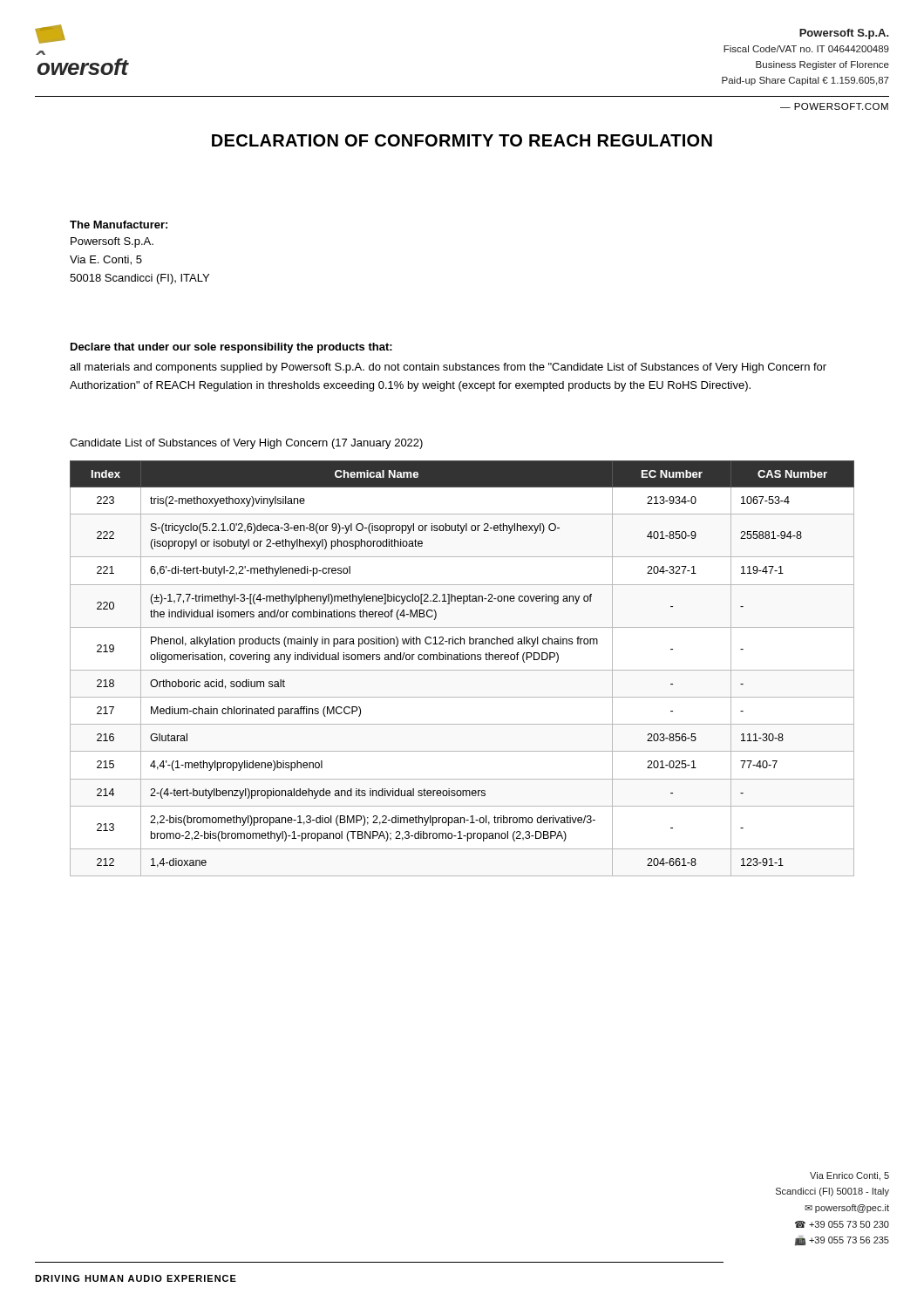924x1308 pixels.
Task: Select the text block containing "Declare that under our sole responsibility"
Action: [x=462, y=367]
